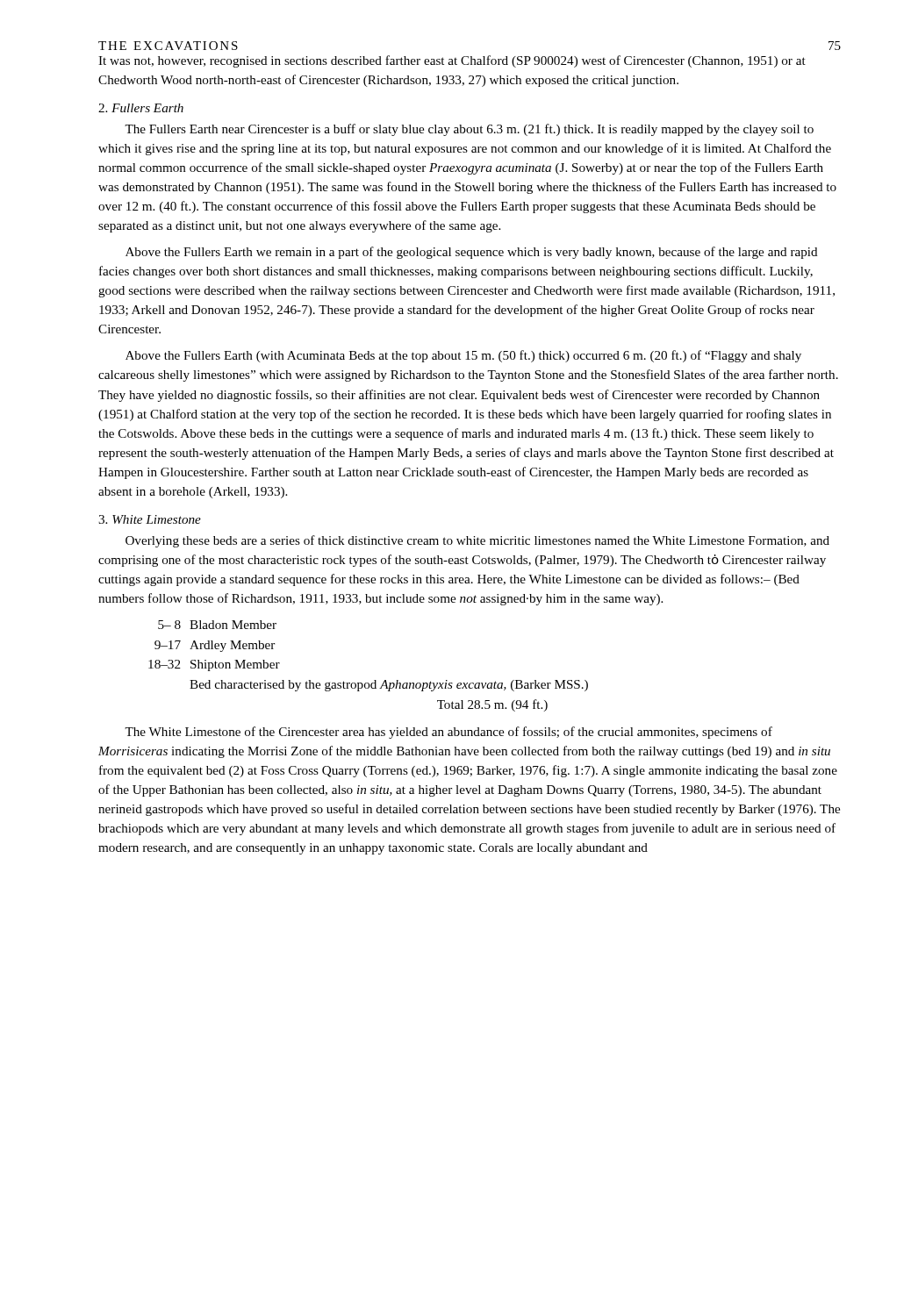Screen dimensions: 1316x918
Task: Click on the block starting "18–32 Shipton Member"
Action: 212,665
